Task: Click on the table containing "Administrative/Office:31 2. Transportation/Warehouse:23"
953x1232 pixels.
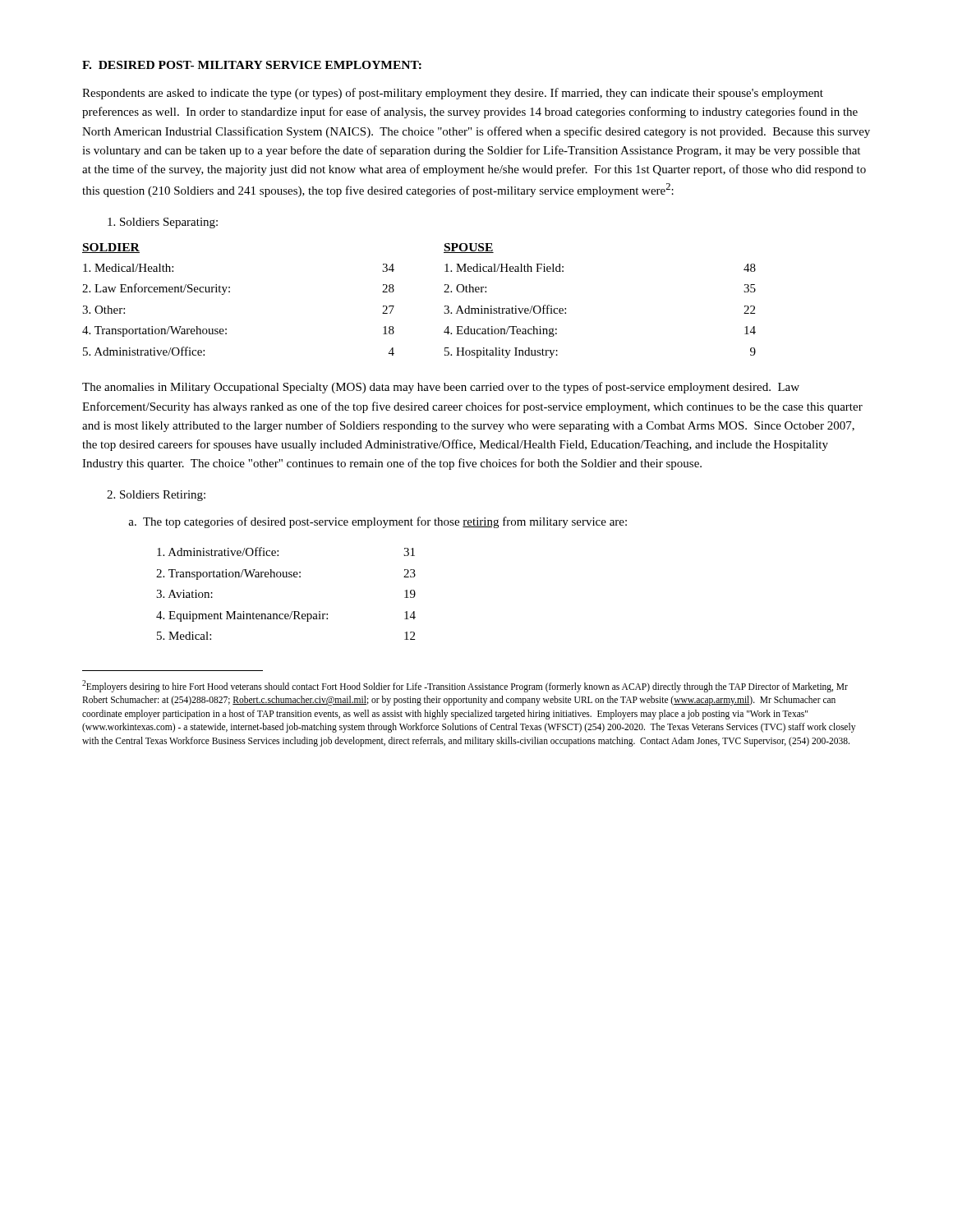Action: tap(513, 594)
